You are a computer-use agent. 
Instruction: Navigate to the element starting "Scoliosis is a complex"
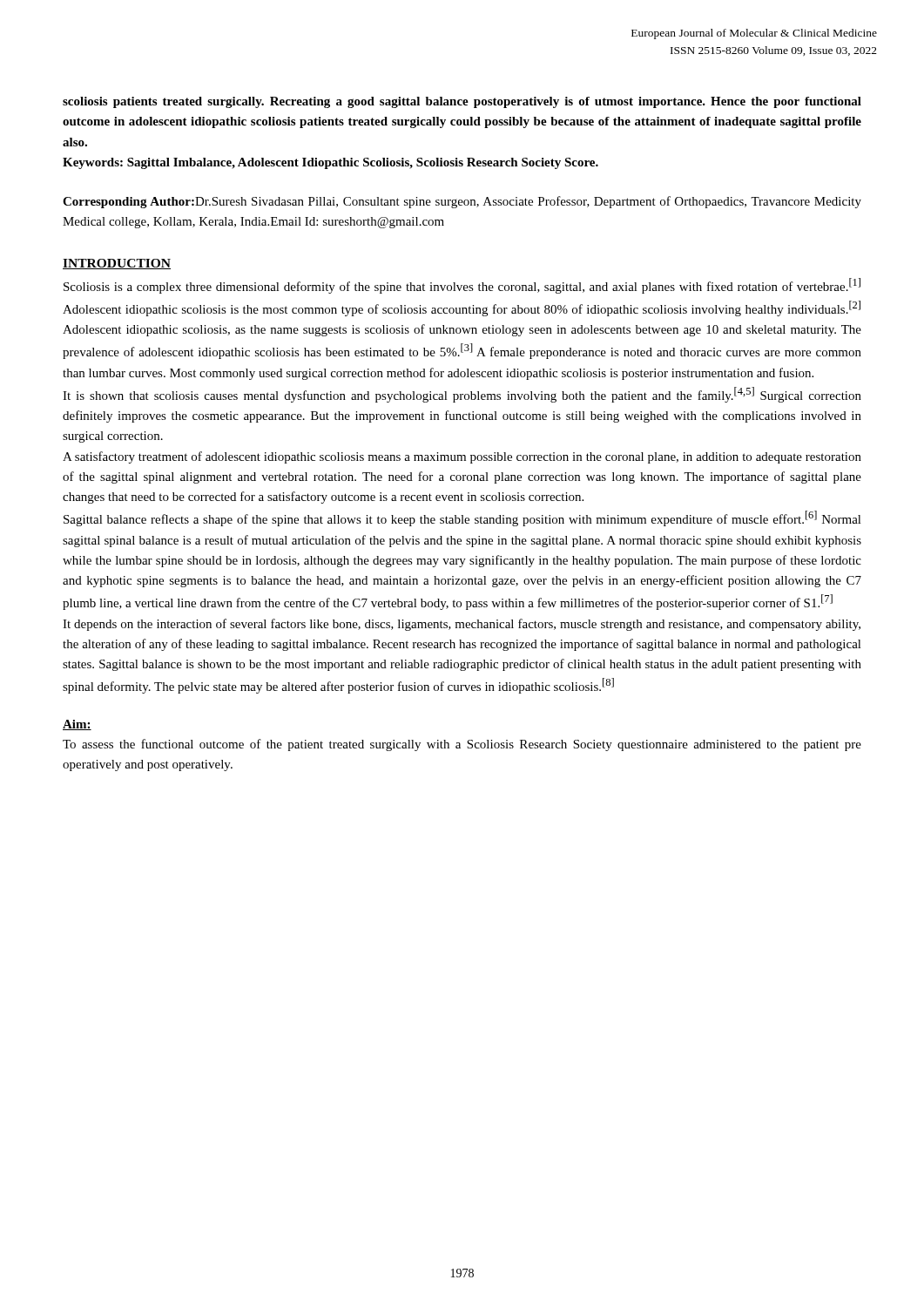point(462,328)
